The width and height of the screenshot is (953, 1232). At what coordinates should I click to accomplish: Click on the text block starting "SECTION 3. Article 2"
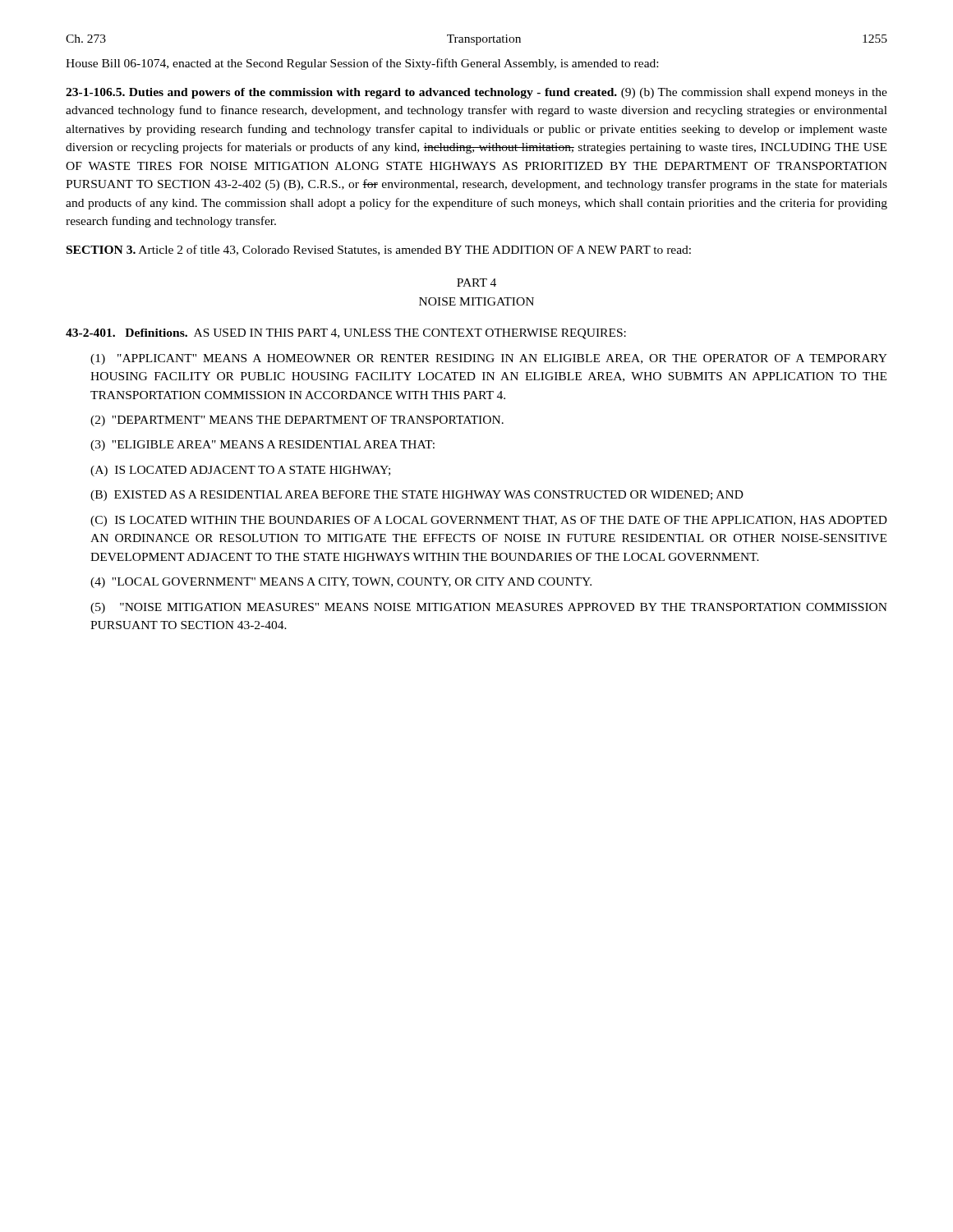coord(379,249)
